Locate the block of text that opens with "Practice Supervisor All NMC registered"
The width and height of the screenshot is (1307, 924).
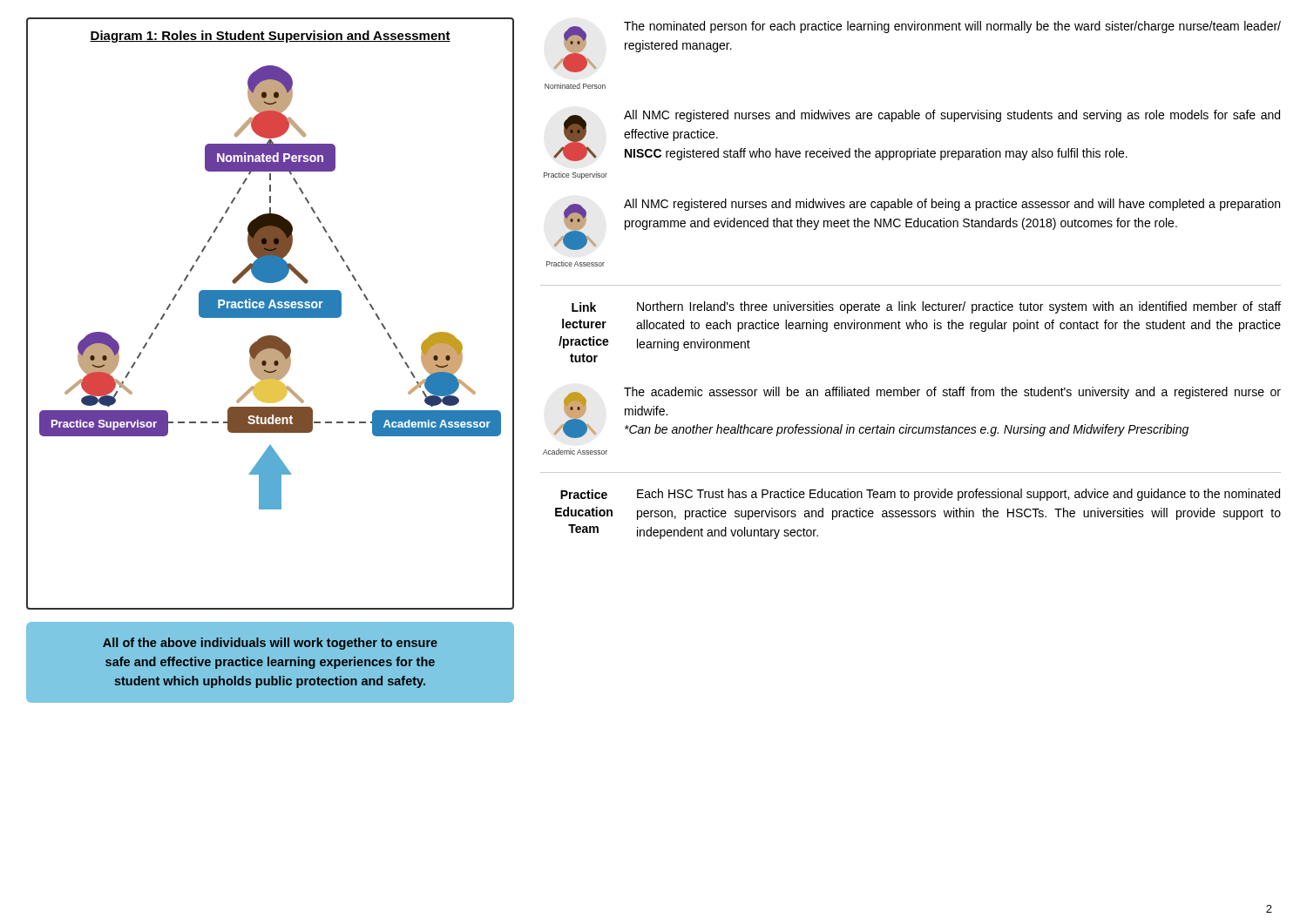click(x=911, y=143)
